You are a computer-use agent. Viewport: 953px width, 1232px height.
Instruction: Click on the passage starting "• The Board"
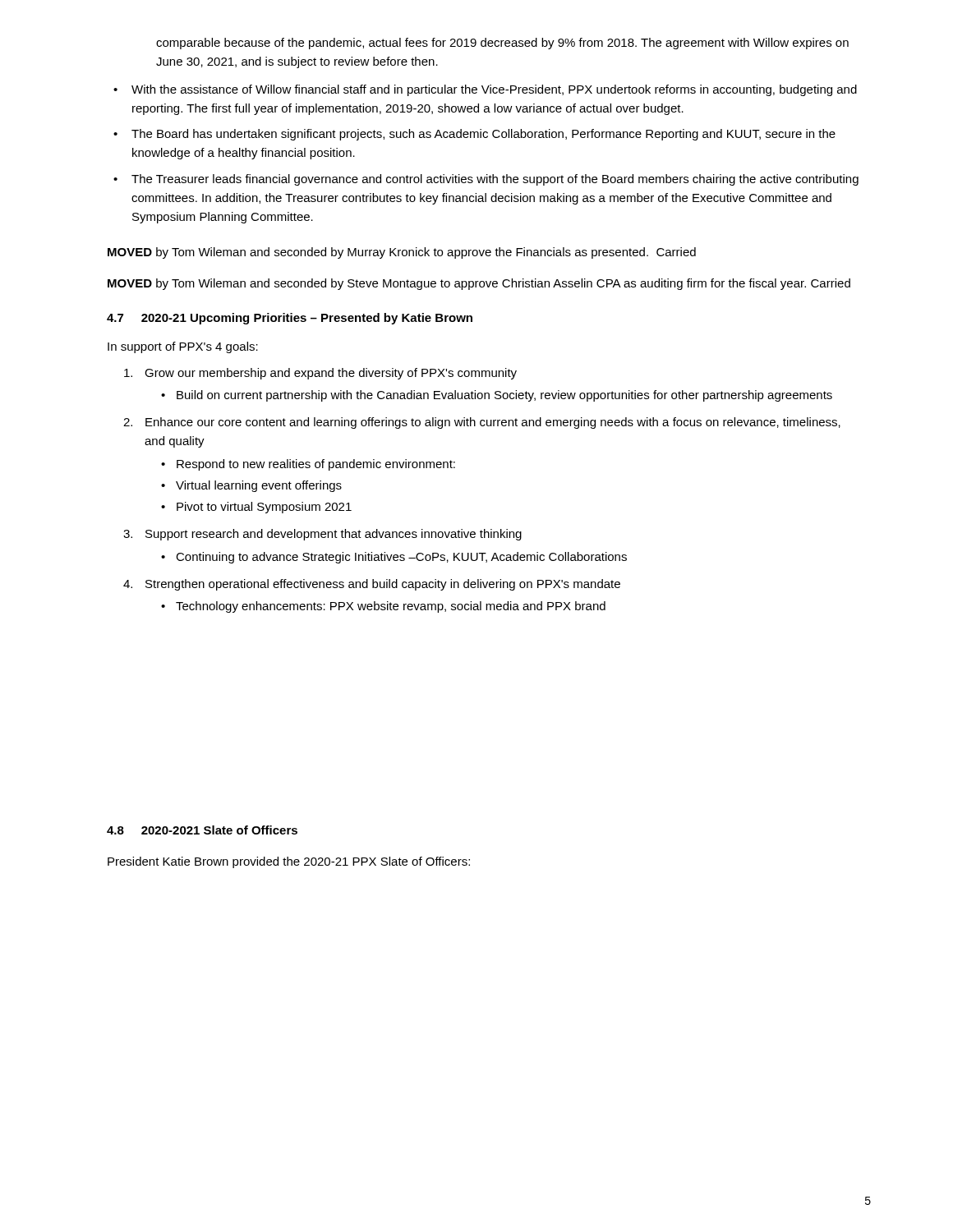coord(474,142)
